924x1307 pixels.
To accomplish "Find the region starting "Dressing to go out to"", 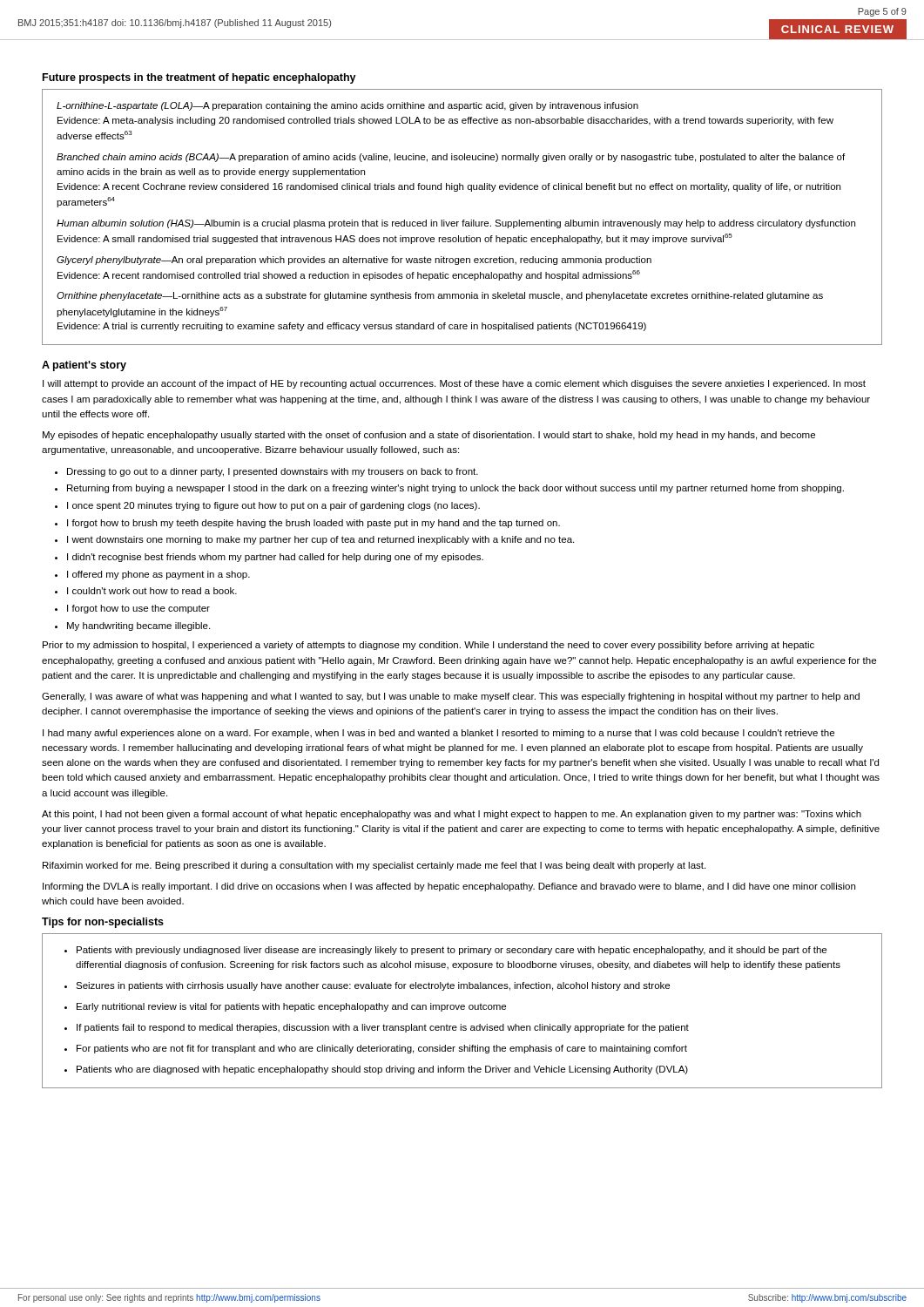I will click(x=272, y=471).
